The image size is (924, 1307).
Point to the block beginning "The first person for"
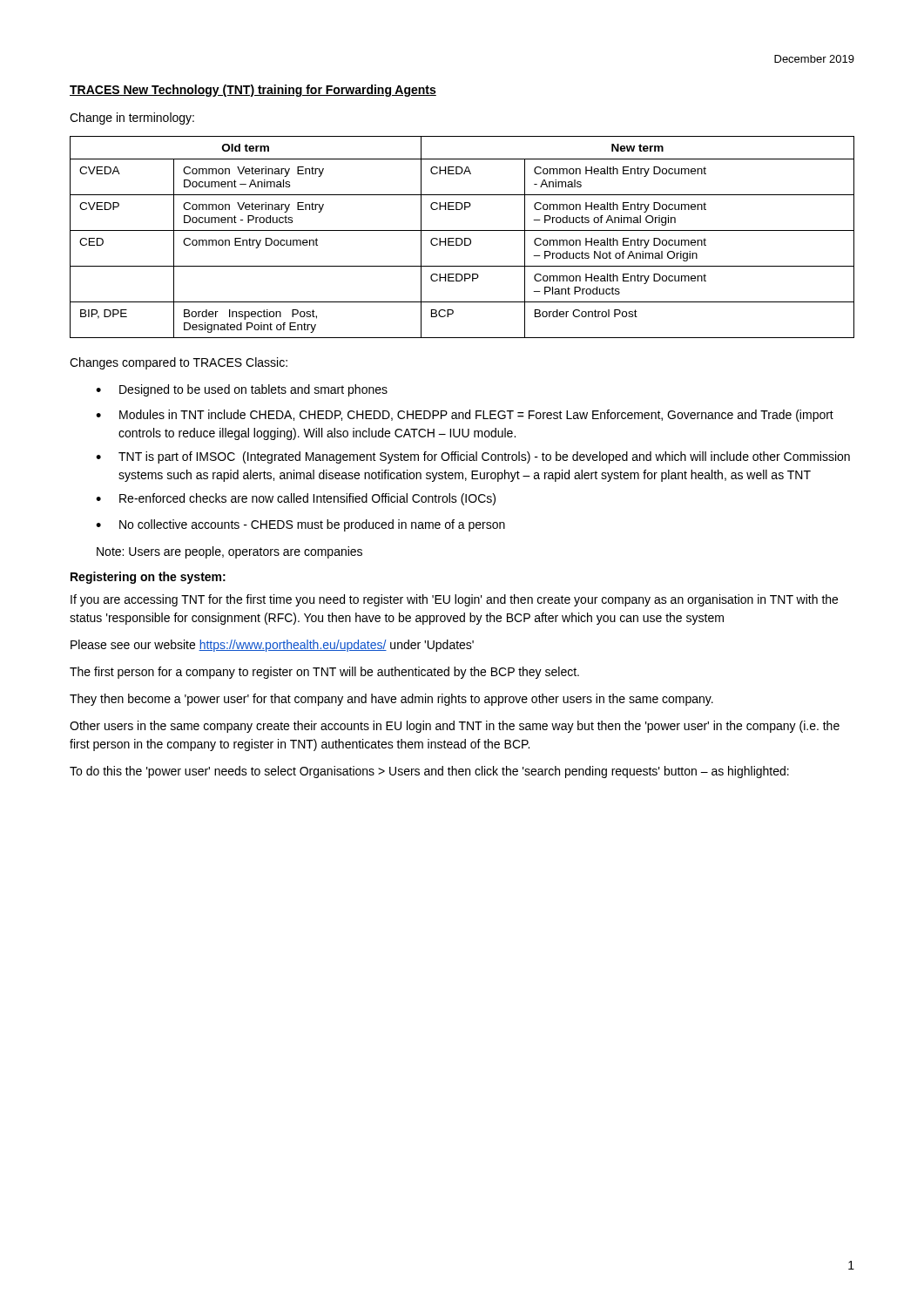(325, 672)
